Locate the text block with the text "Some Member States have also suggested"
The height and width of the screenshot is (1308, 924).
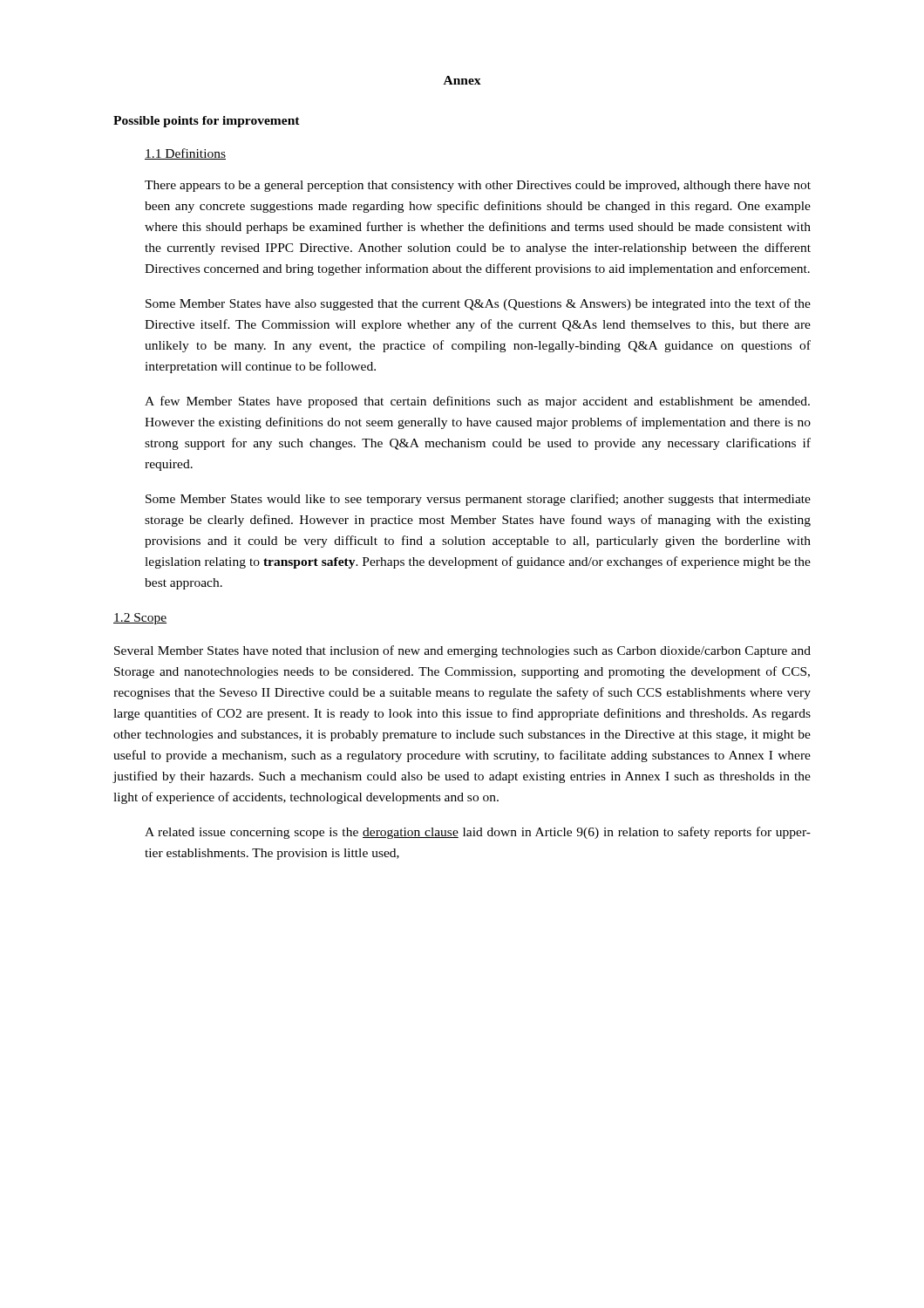pos(478,335)
